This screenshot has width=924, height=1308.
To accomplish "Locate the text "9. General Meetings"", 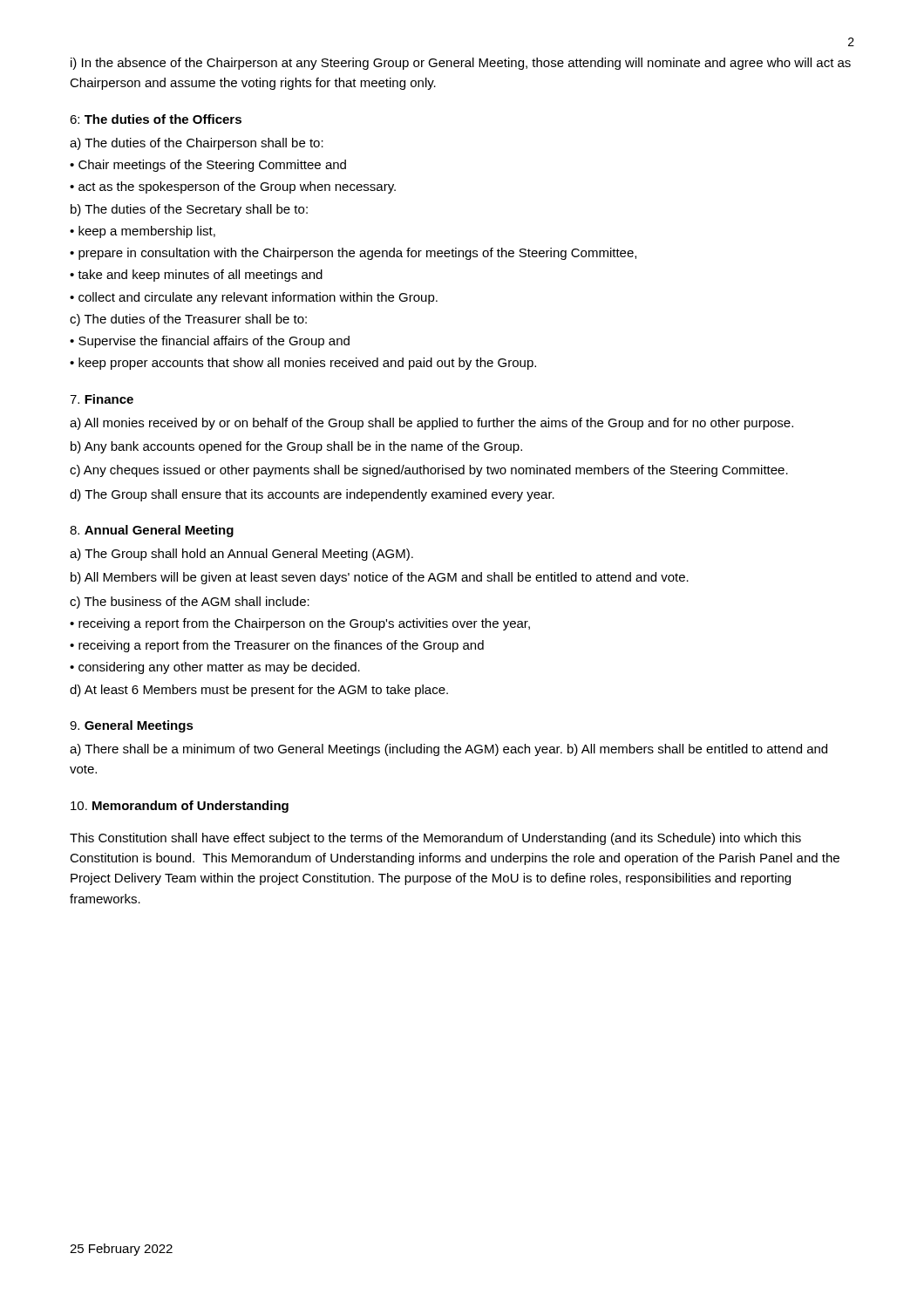I will click(x=132, y=725).
